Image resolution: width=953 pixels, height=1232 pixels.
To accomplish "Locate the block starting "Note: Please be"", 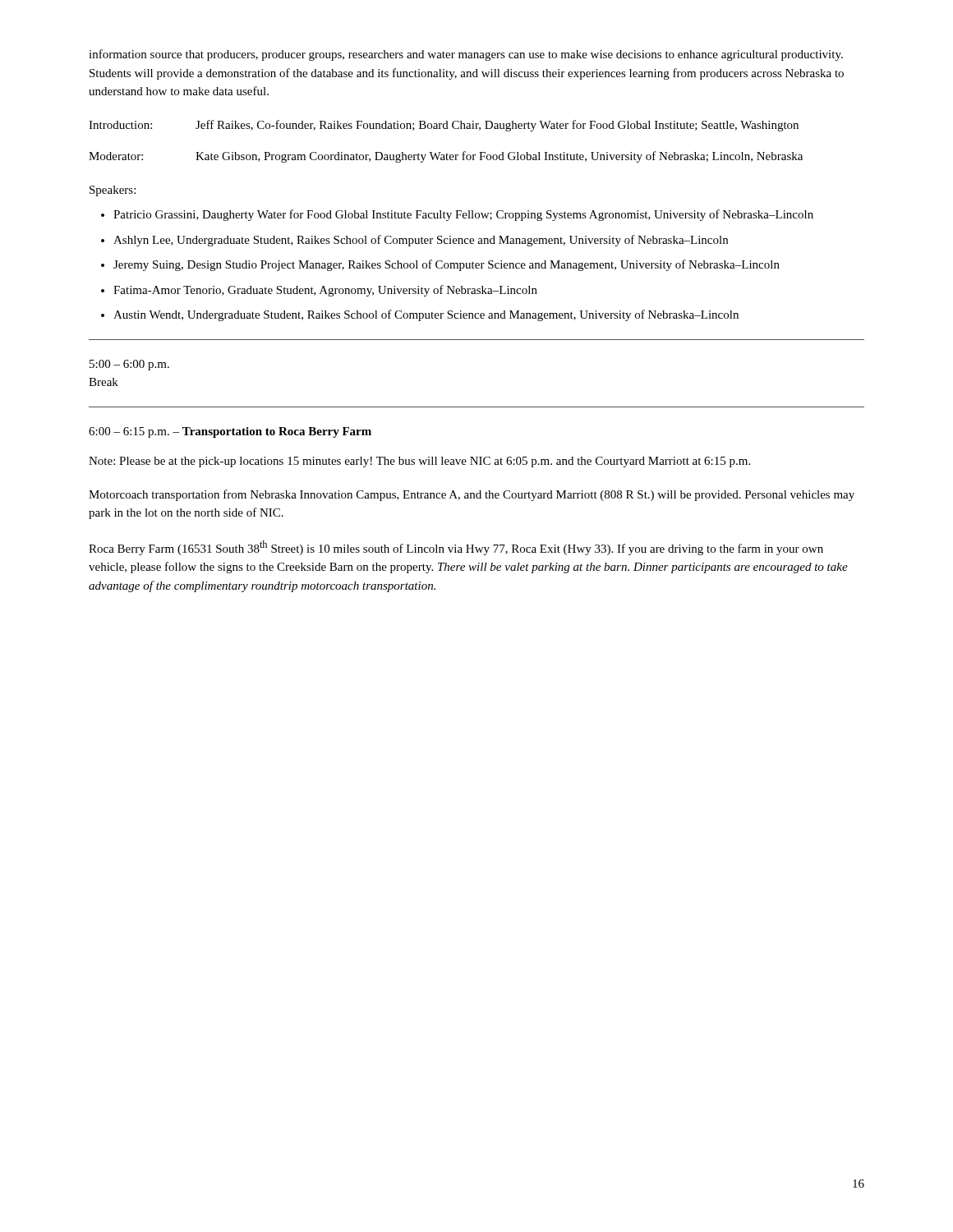I will 420,461.
